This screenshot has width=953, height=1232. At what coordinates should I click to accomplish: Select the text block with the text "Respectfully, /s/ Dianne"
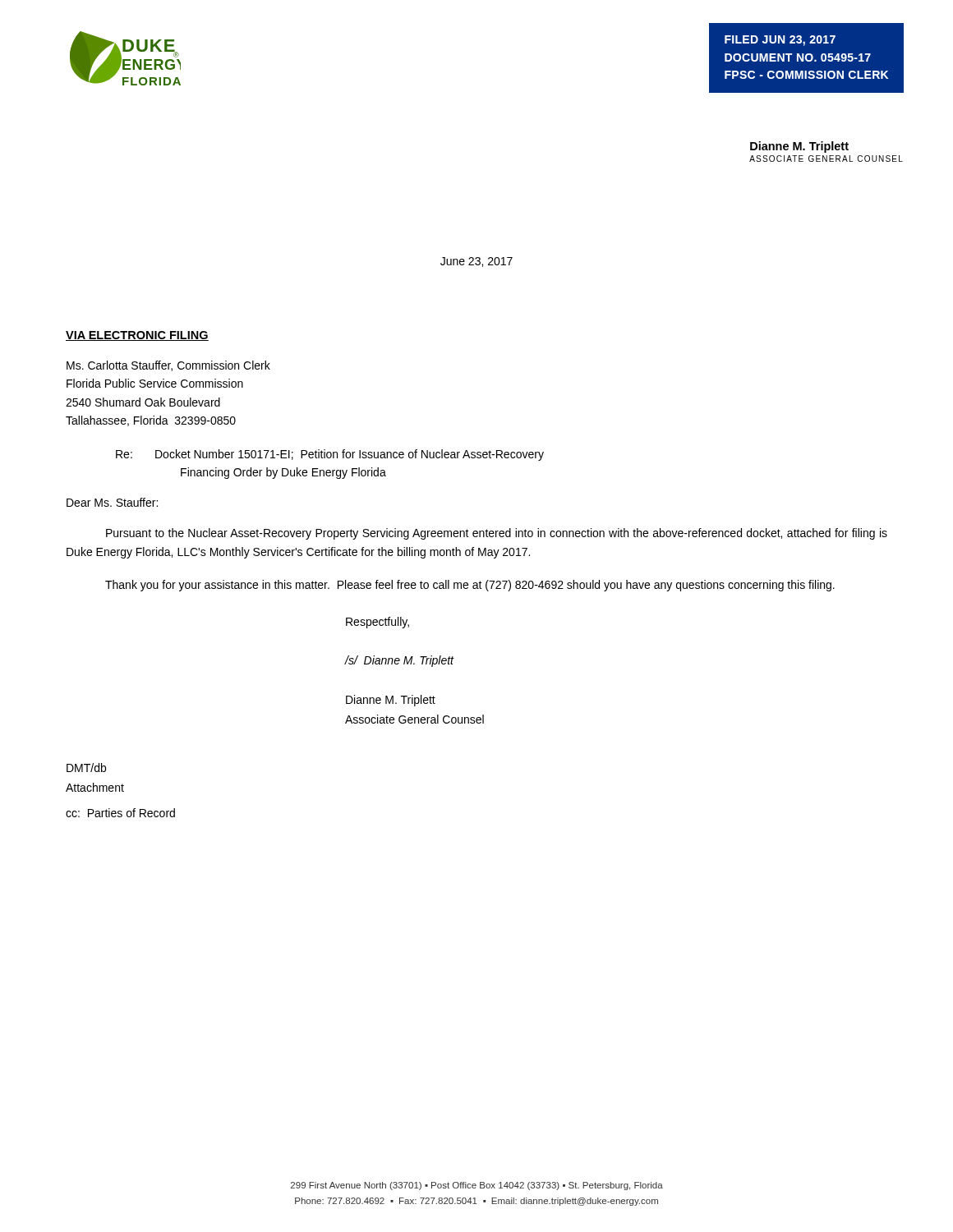[x=415, y=670]
